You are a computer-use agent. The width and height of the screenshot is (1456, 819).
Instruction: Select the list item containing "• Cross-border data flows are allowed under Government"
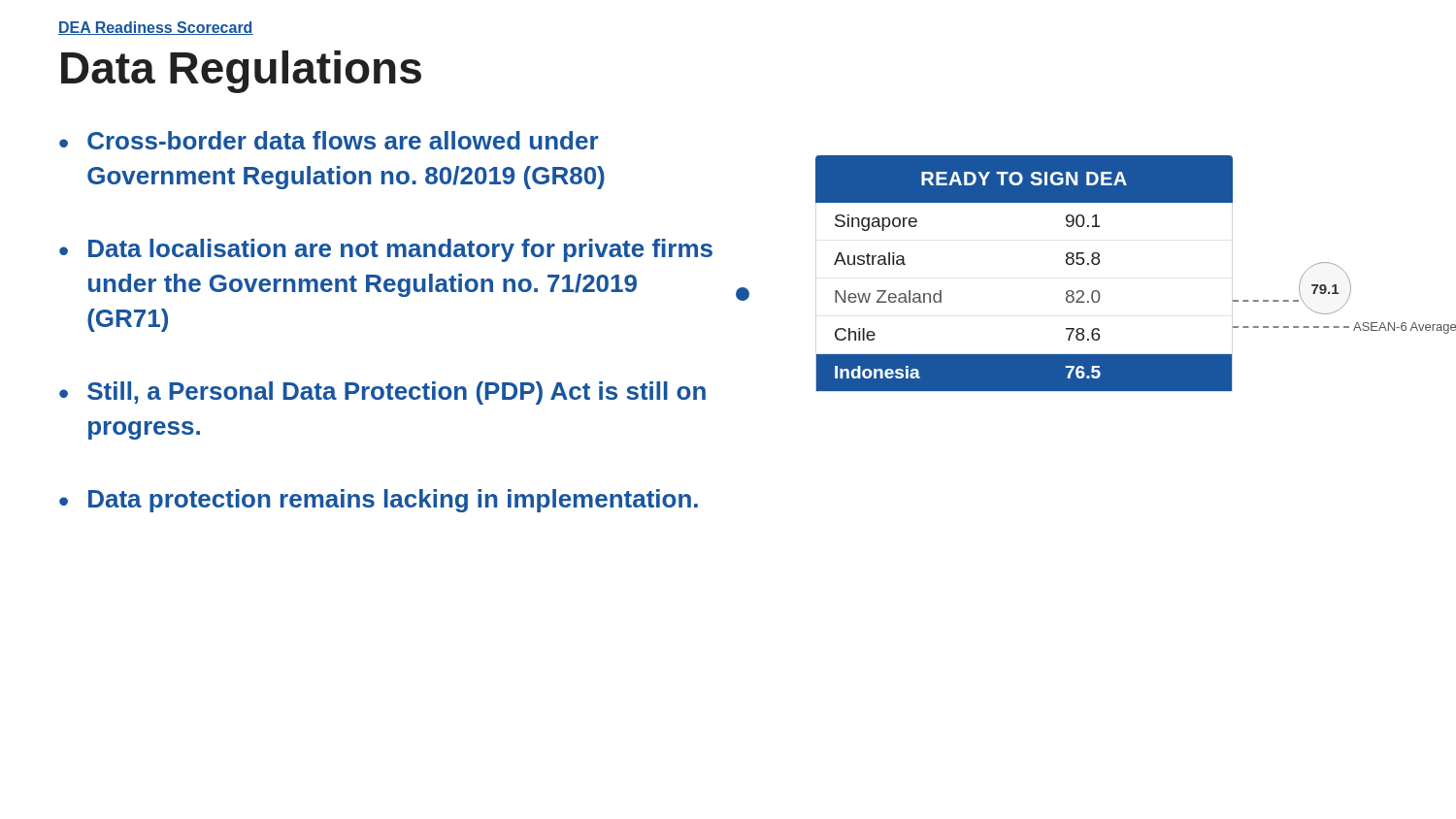click(x=388, y=158)
